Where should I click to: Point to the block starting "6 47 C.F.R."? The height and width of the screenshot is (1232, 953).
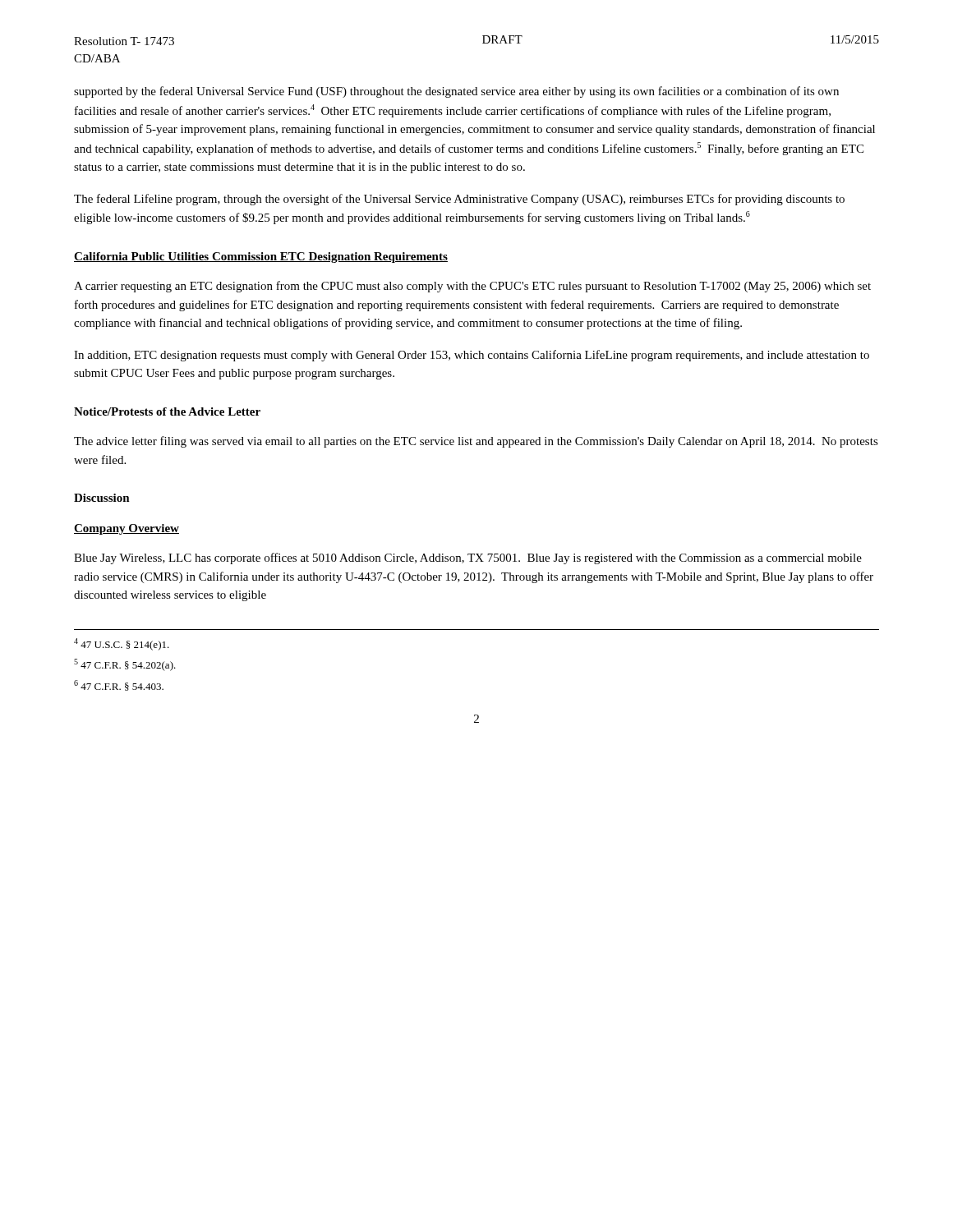pos(119,685)
